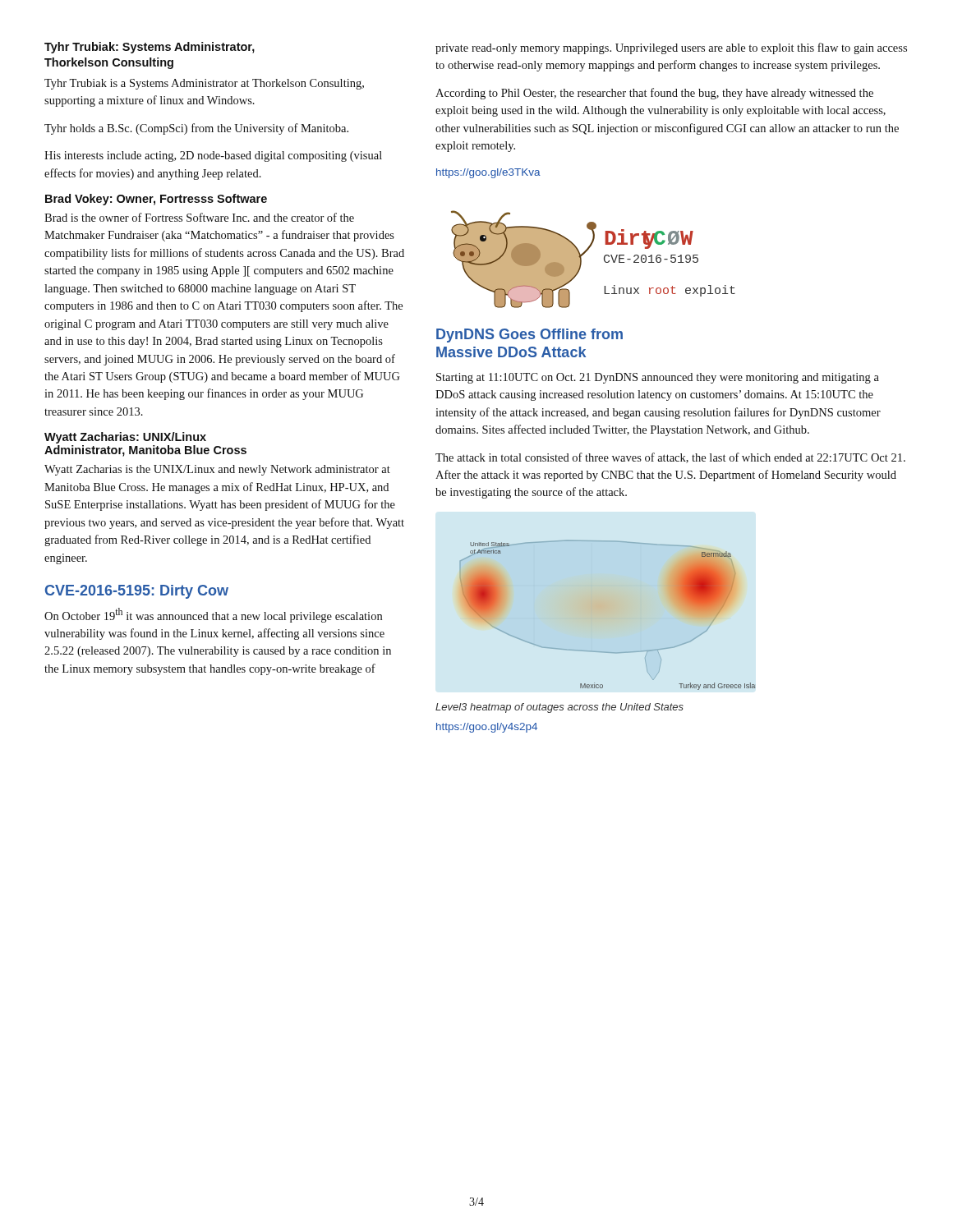This screenshot has width=953, height=1232.
Task: Find the text block with the text "Tyhr Trubiak is a Systems Administrator"
Action: (205, 92)
